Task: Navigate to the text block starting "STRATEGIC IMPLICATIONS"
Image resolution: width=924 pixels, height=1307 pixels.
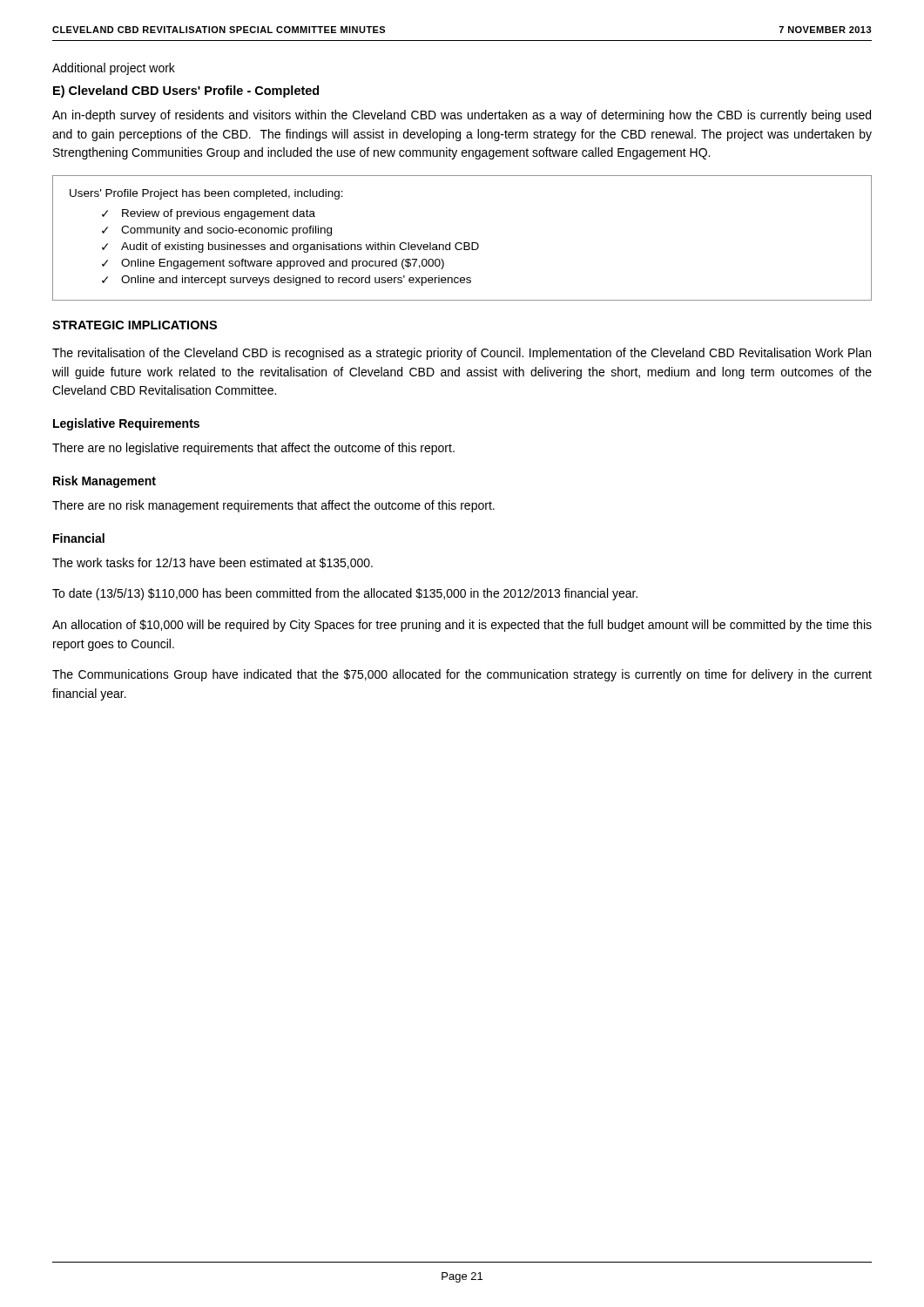Action: tap(135, 325)
